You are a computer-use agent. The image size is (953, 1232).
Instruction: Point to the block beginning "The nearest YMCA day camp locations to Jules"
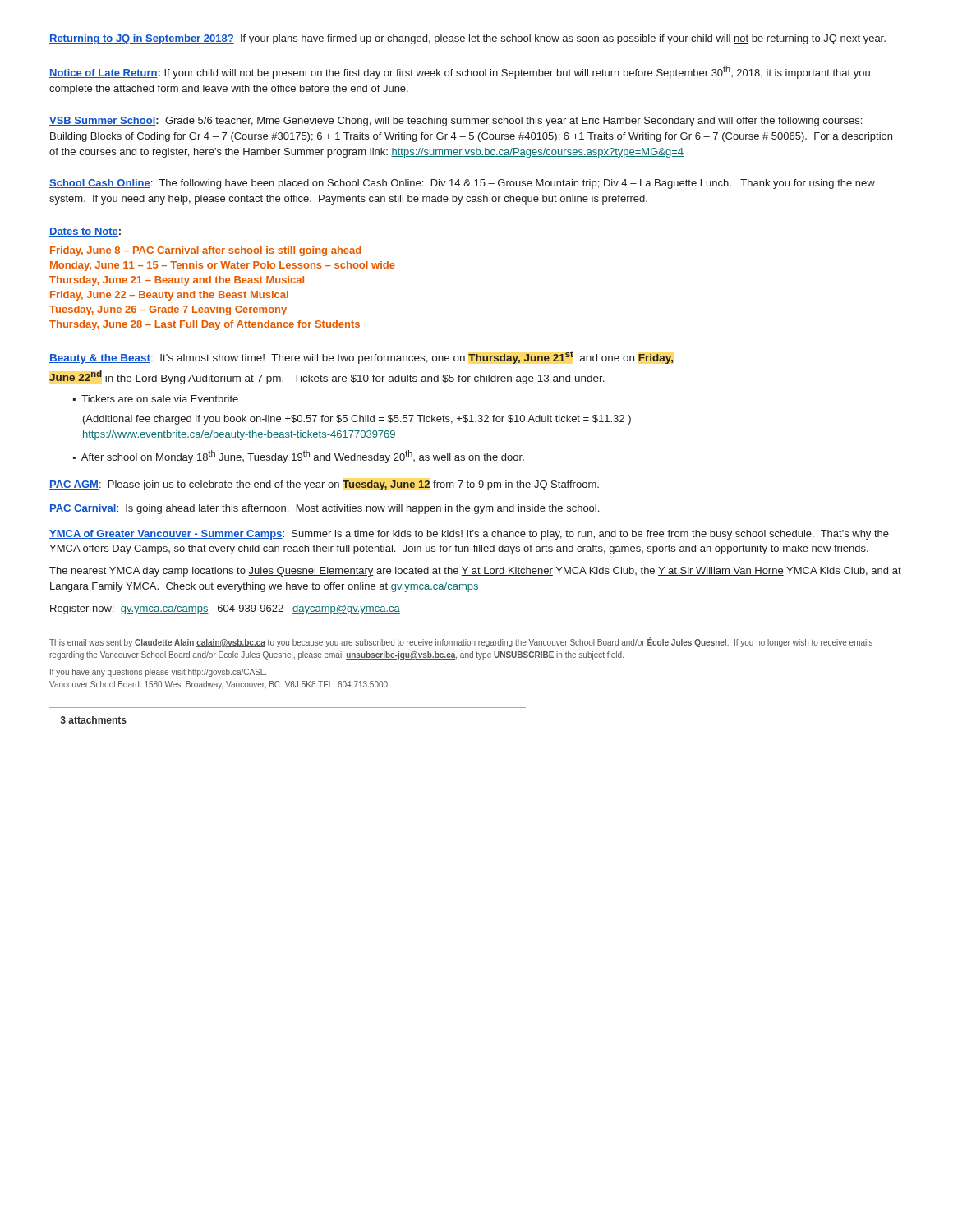point(476,579)
